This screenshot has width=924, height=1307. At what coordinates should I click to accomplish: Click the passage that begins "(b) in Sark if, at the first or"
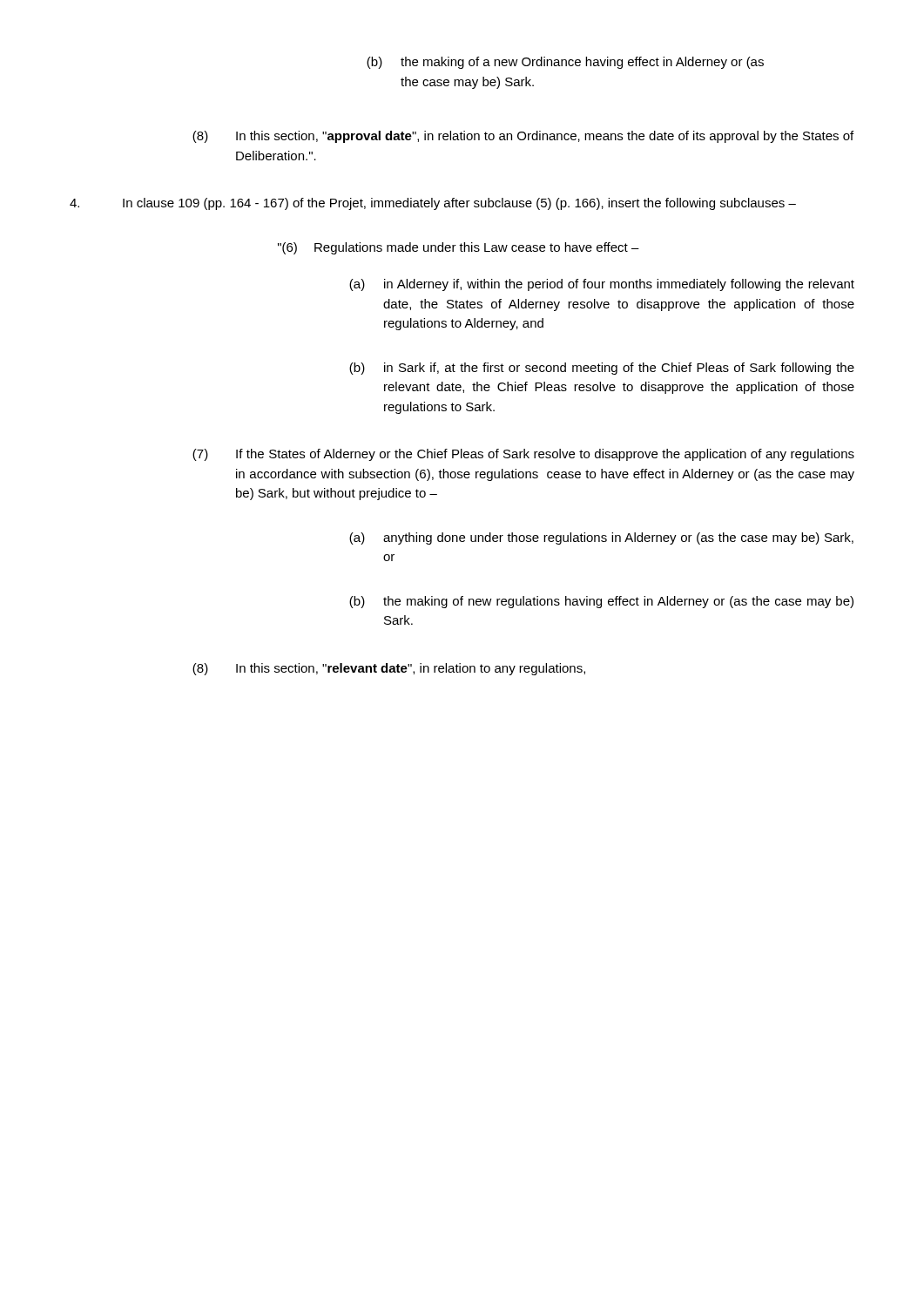click(593, 387)
